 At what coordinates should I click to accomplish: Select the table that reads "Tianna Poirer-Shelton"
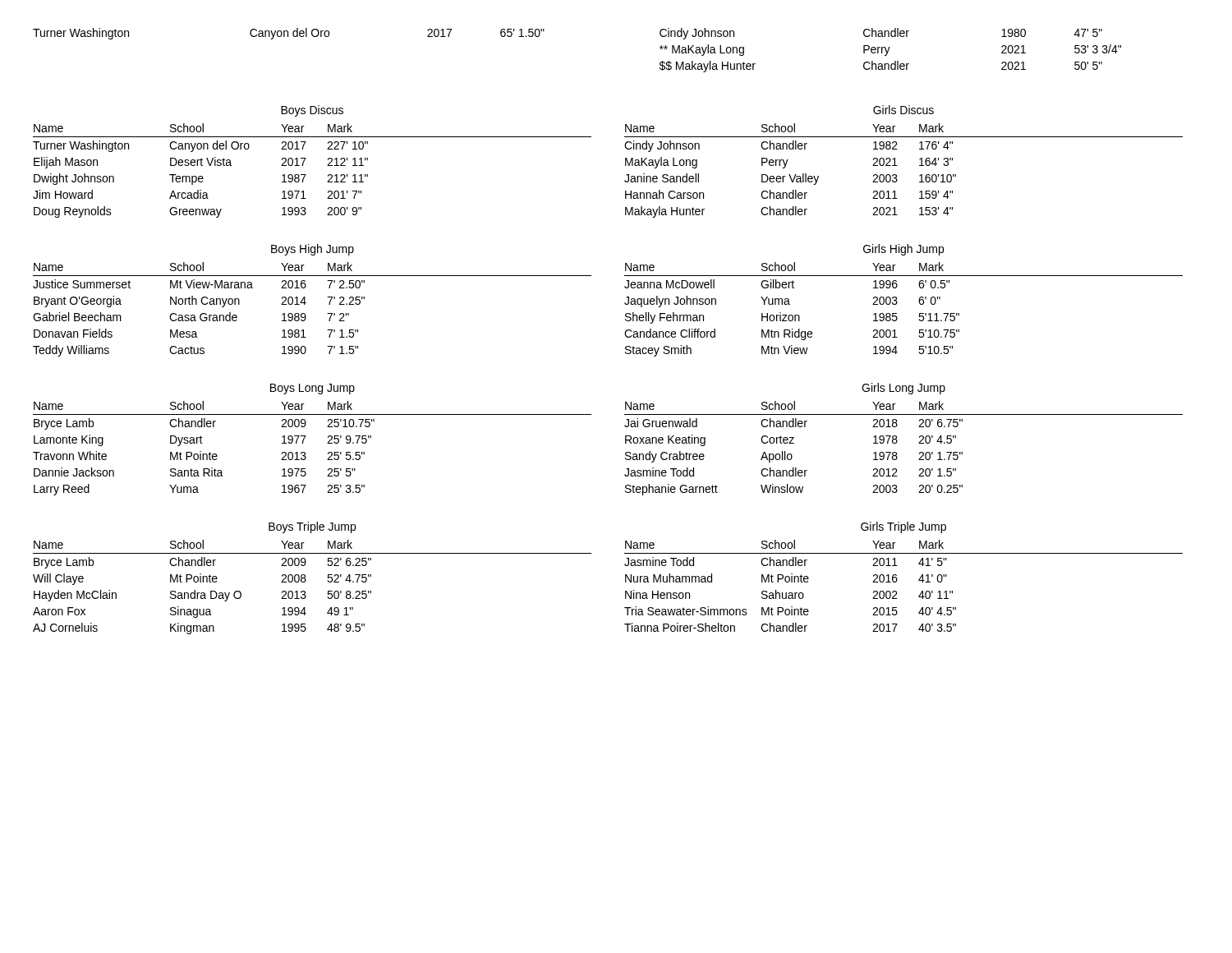coord(903,578)
